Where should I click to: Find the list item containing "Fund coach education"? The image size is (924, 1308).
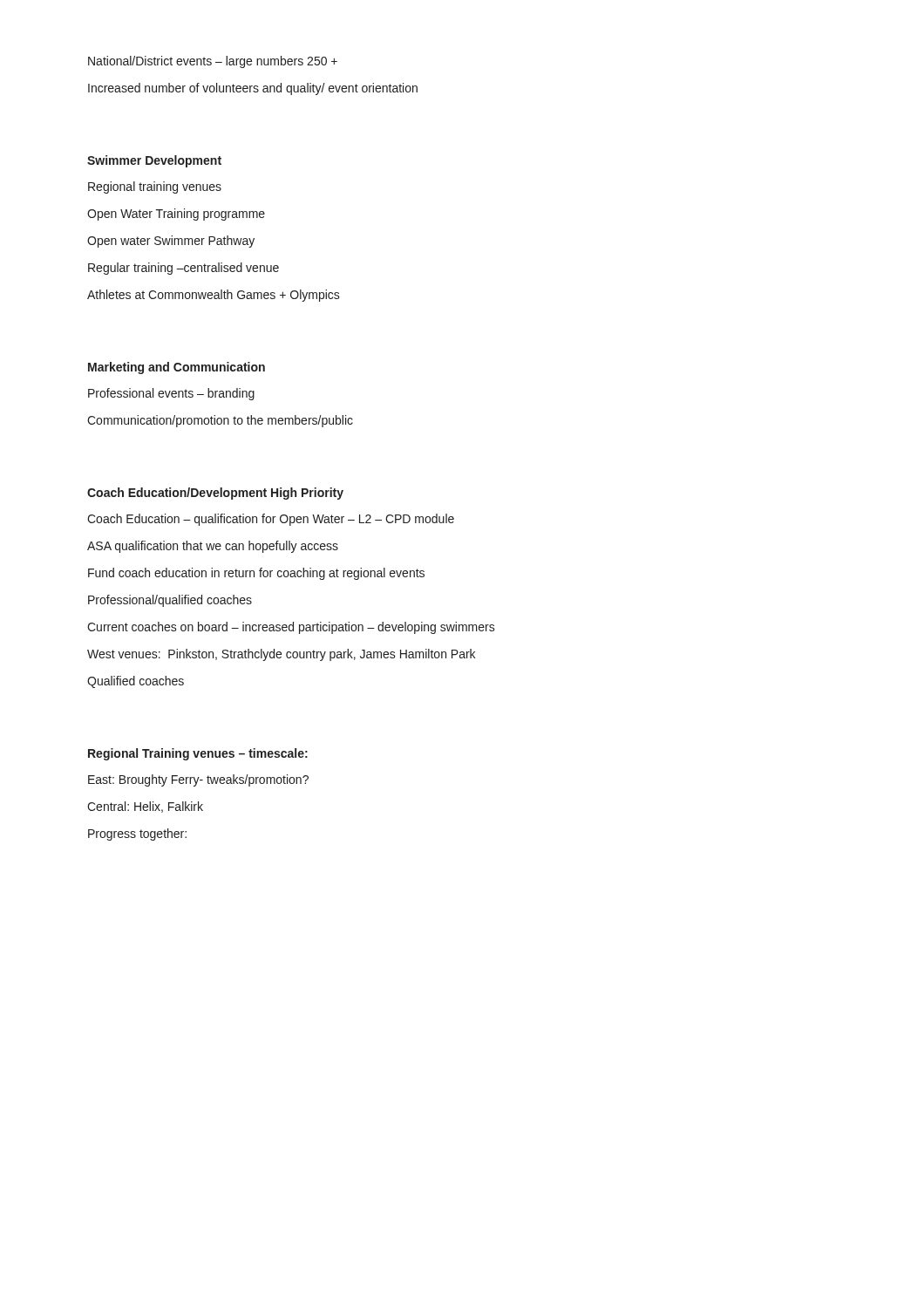click(x=256, y=573)
